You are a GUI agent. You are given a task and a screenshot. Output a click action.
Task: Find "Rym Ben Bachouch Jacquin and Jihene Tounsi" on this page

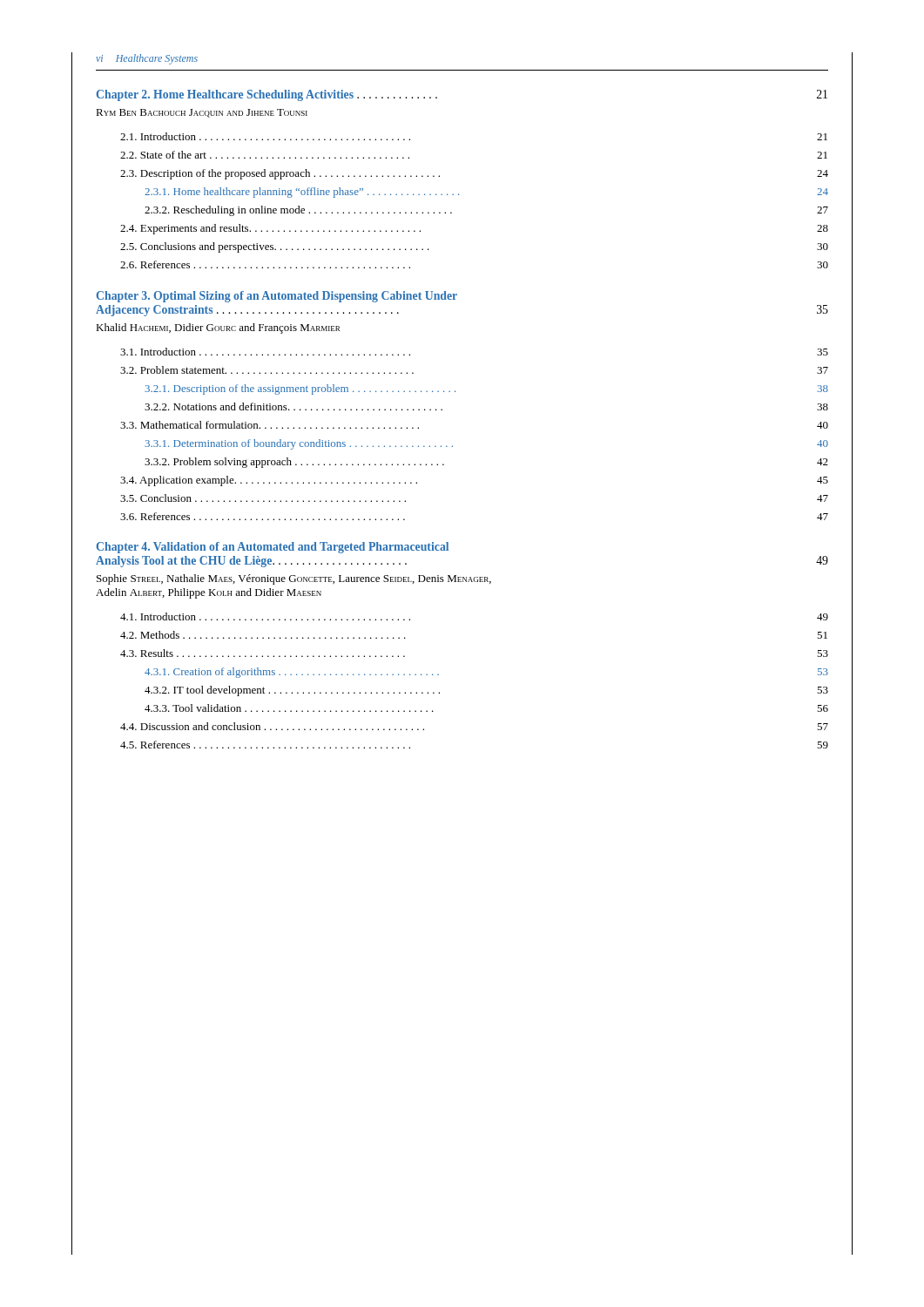pos(202,112)
